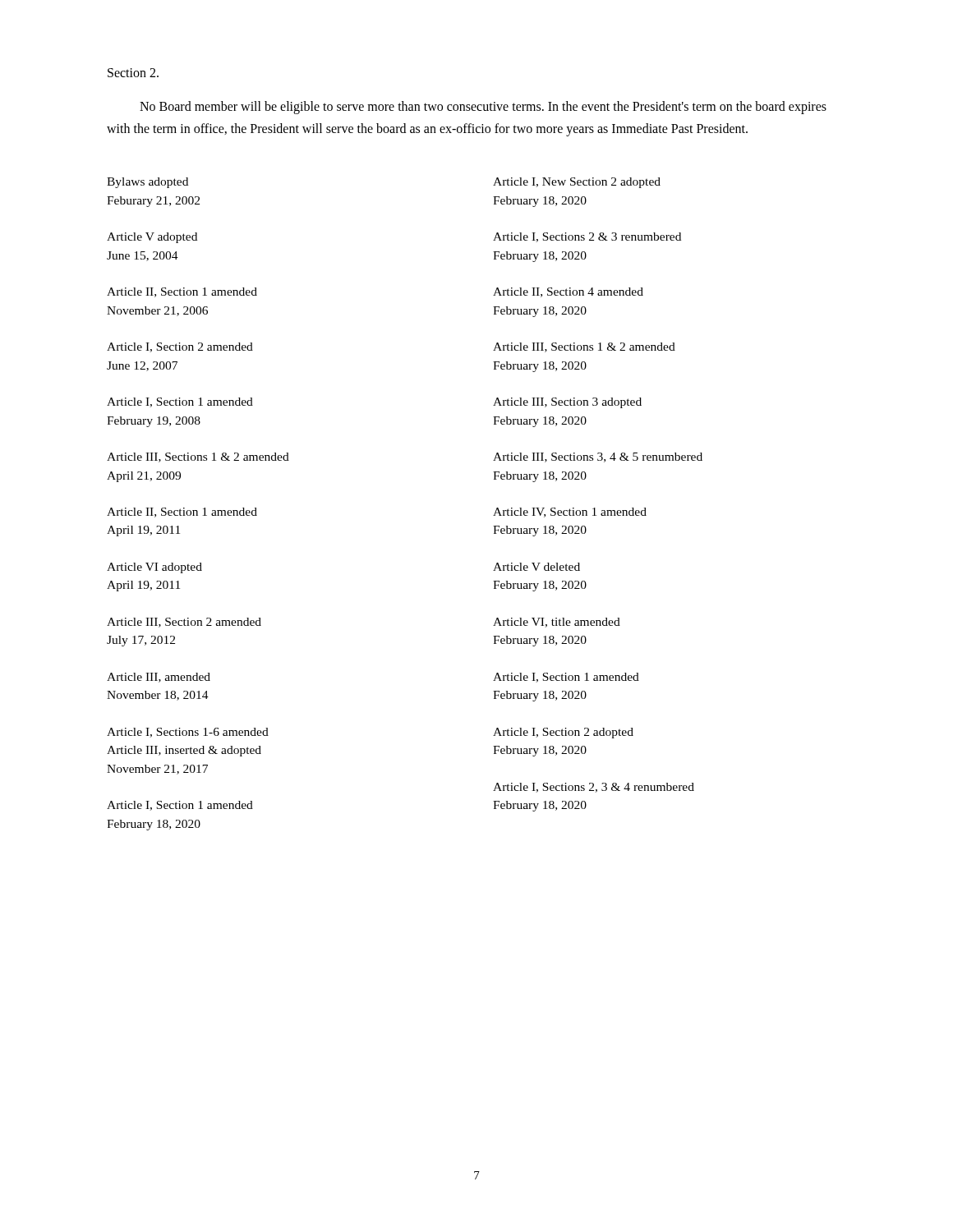Point to "Article IV, Section 1 amended February 18, 2020"
Screen dimensions: 1232x953
tap(570, 520)
